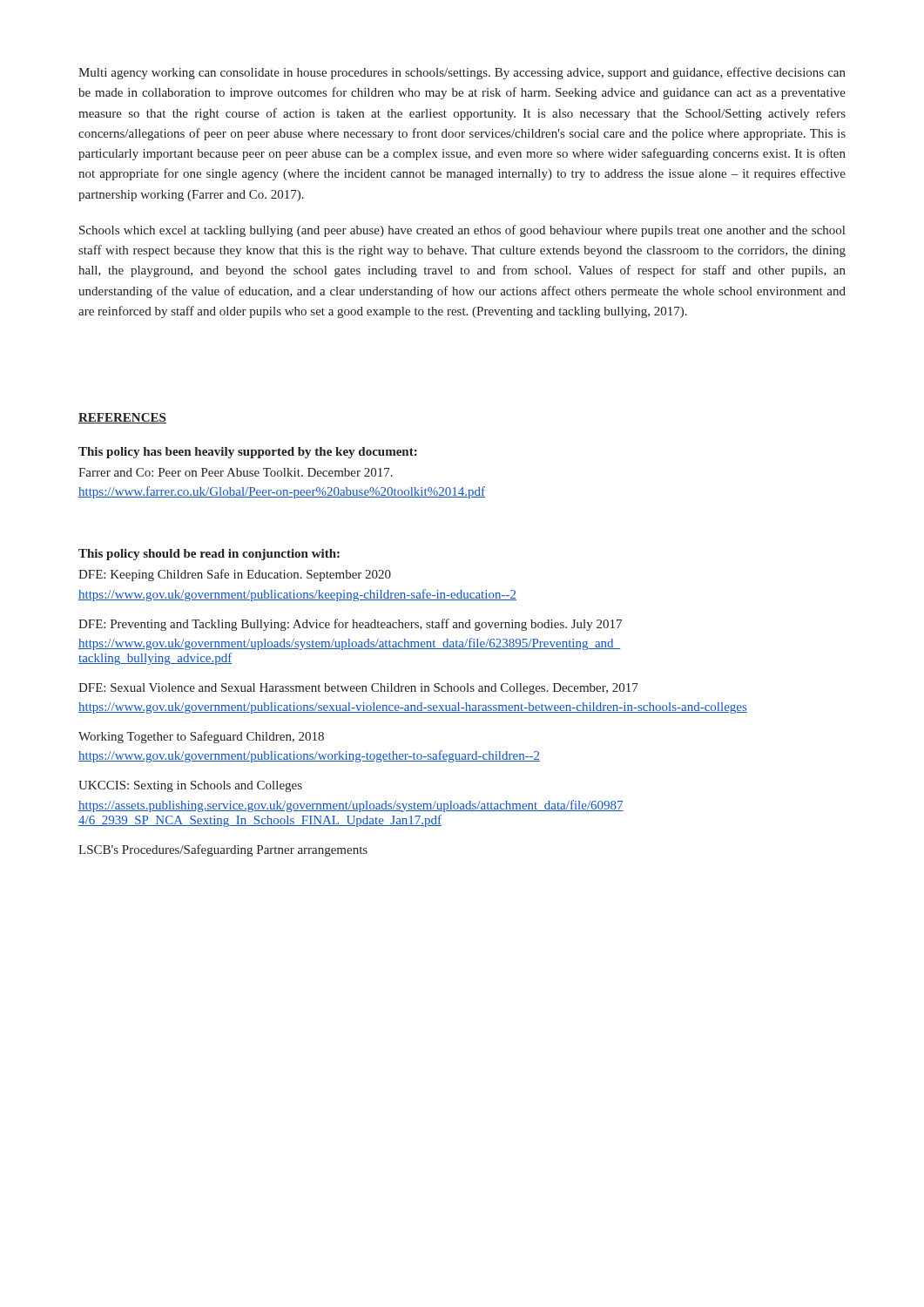This screenshot has width=924, height=1307.
Task: Click on the text block that says "DFE: Sexual Violence and Sexual Harassment between"
Action: (358, 687)
